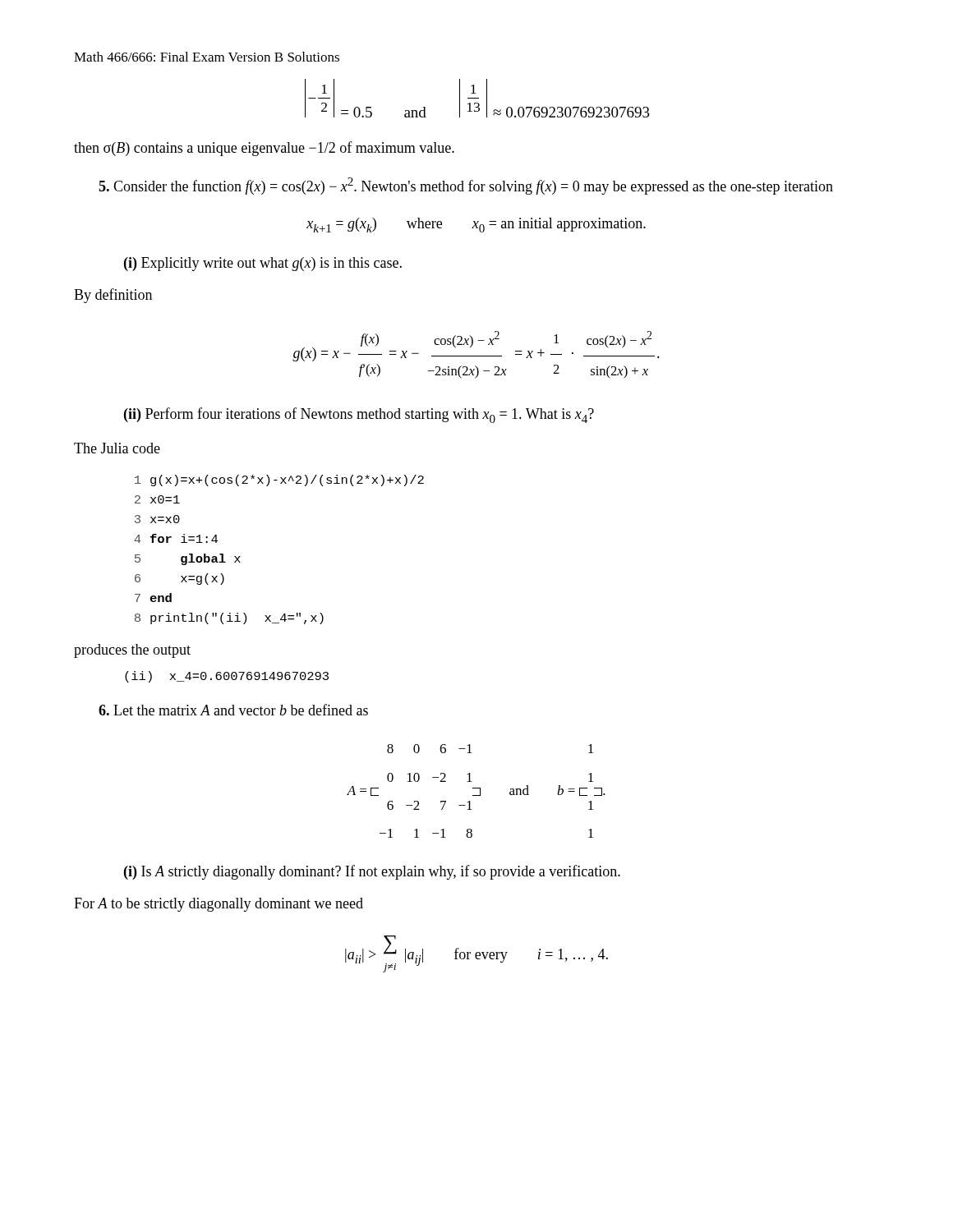The width and height of the screenshot is (953, 1232).
Task: Locate the block starting "The Julia code"
Action: pos(117,448)
